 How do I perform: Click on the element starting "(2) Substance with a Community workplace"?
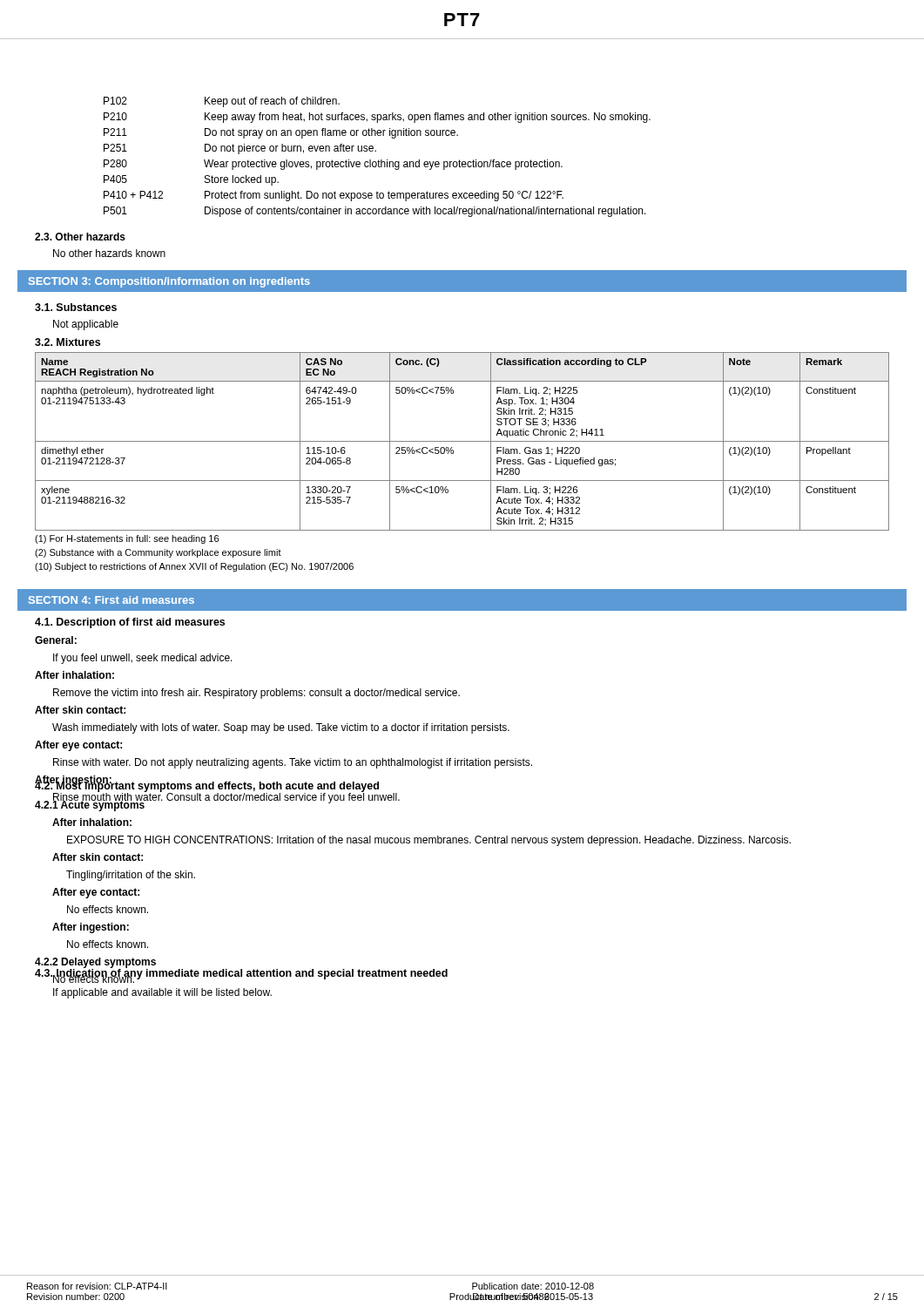(x=158, y=552)
